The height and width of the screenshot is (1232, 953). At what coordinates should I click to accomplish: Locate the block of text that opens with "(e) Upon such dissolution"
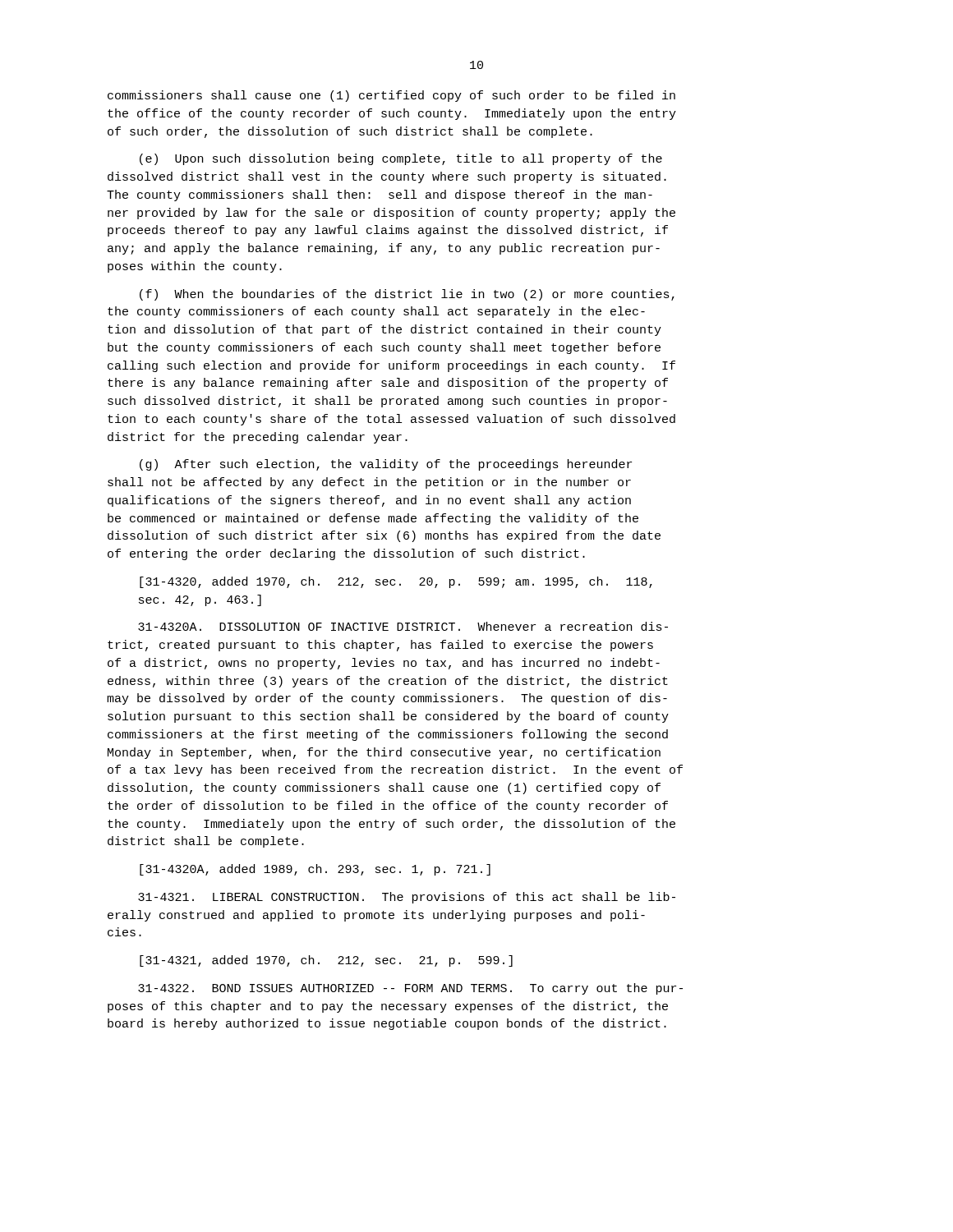pyautogui.click(x=392, y=214)
